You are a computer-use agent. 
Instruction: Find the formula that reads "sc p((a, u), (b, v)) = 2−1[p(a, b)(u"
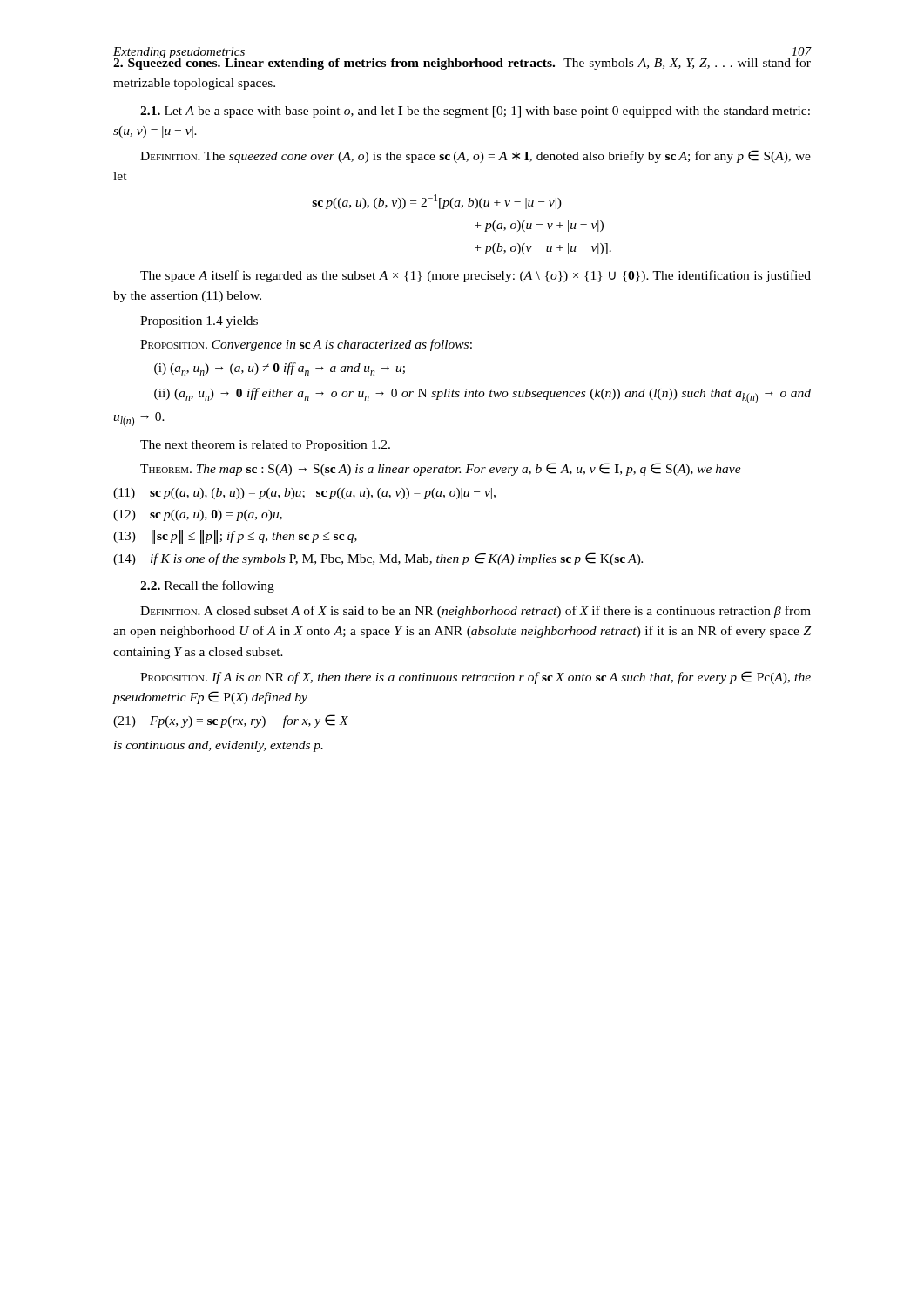(x=437, y=202)
